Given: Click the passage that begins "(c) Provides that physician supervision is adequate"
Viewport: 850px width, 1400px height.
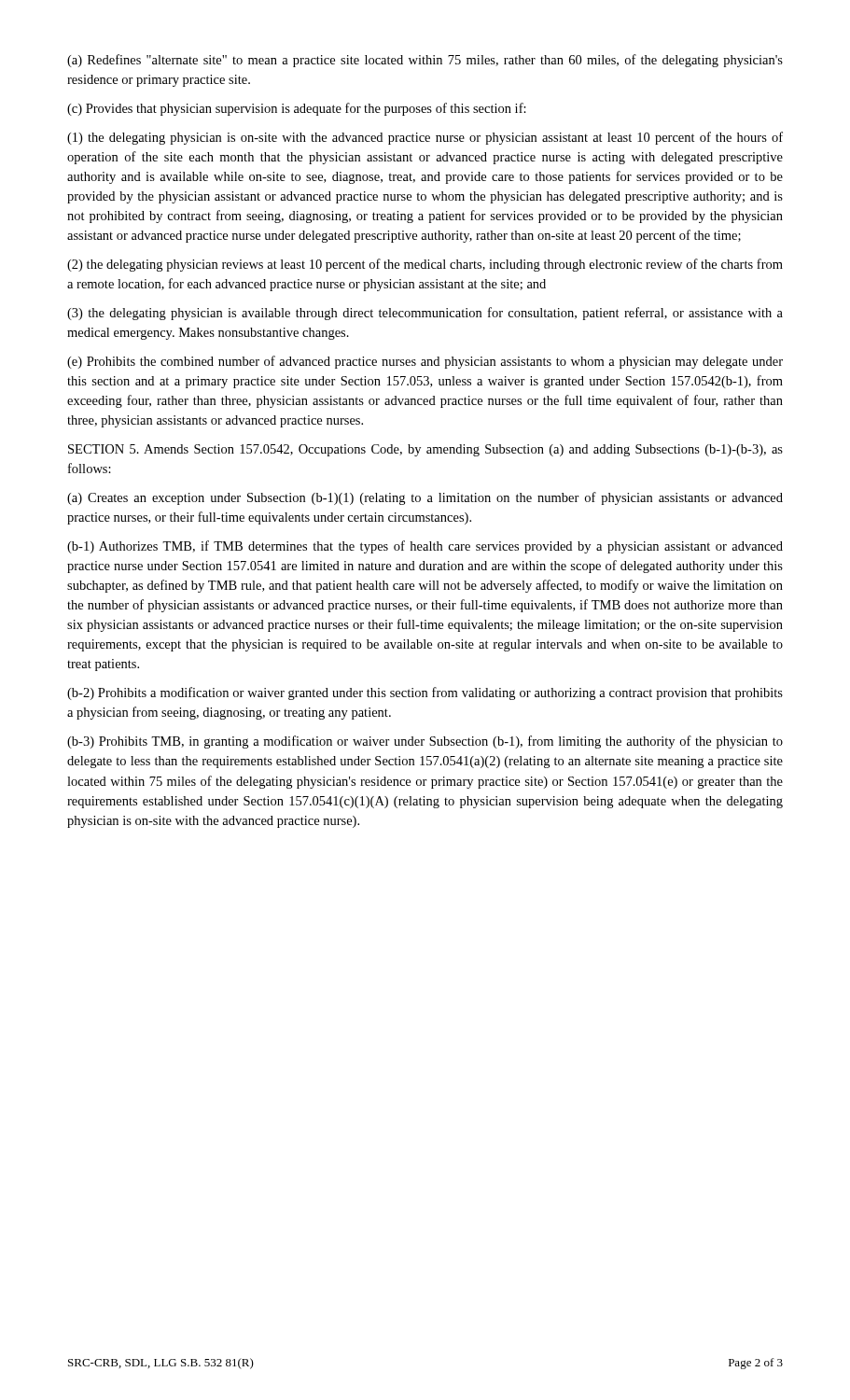Looking at the screenshot, I should pos(297,108).
